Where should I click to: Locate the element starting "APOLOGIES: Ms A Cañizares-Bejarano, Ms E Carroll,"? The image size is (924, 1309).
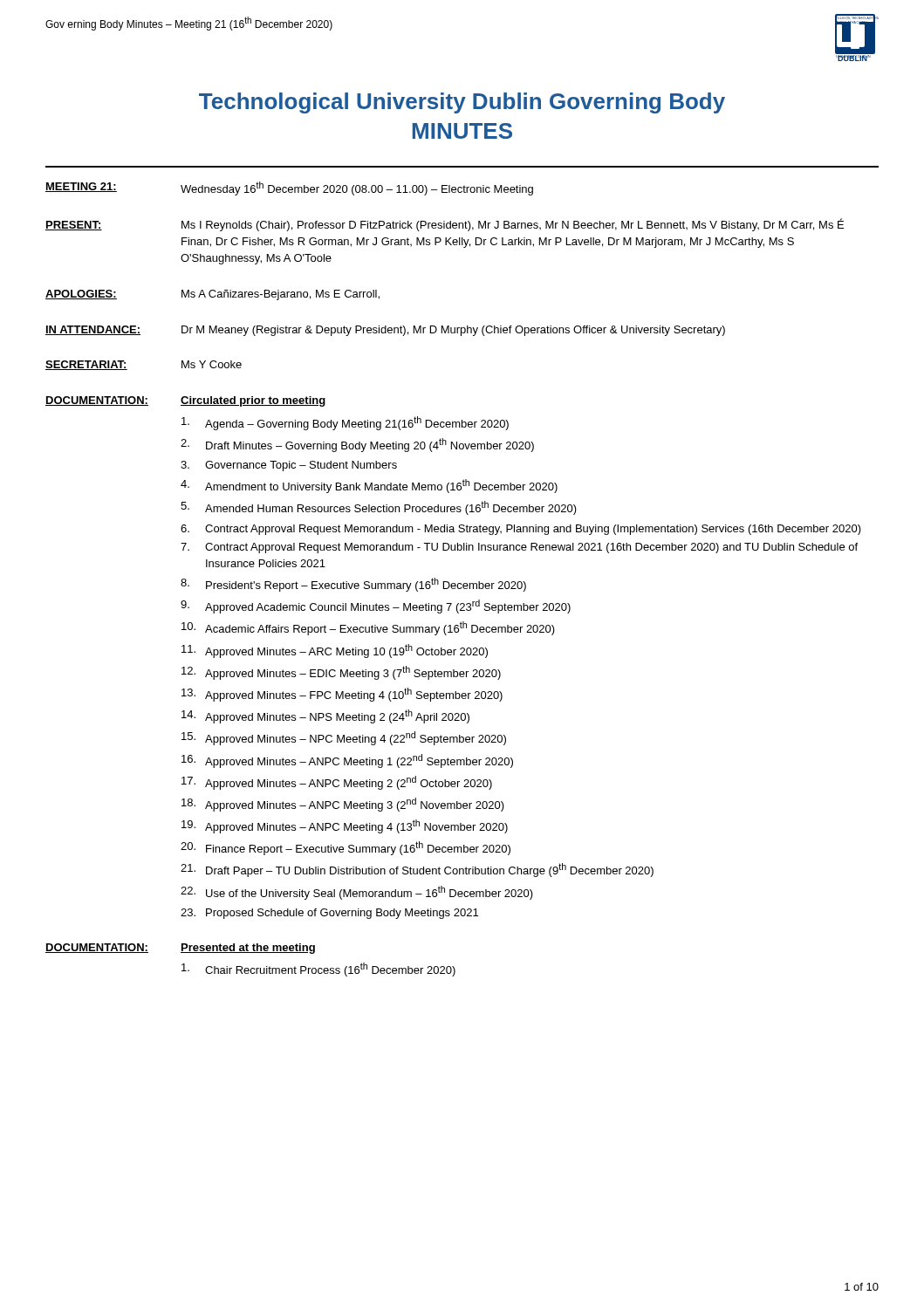coord(212,295)
